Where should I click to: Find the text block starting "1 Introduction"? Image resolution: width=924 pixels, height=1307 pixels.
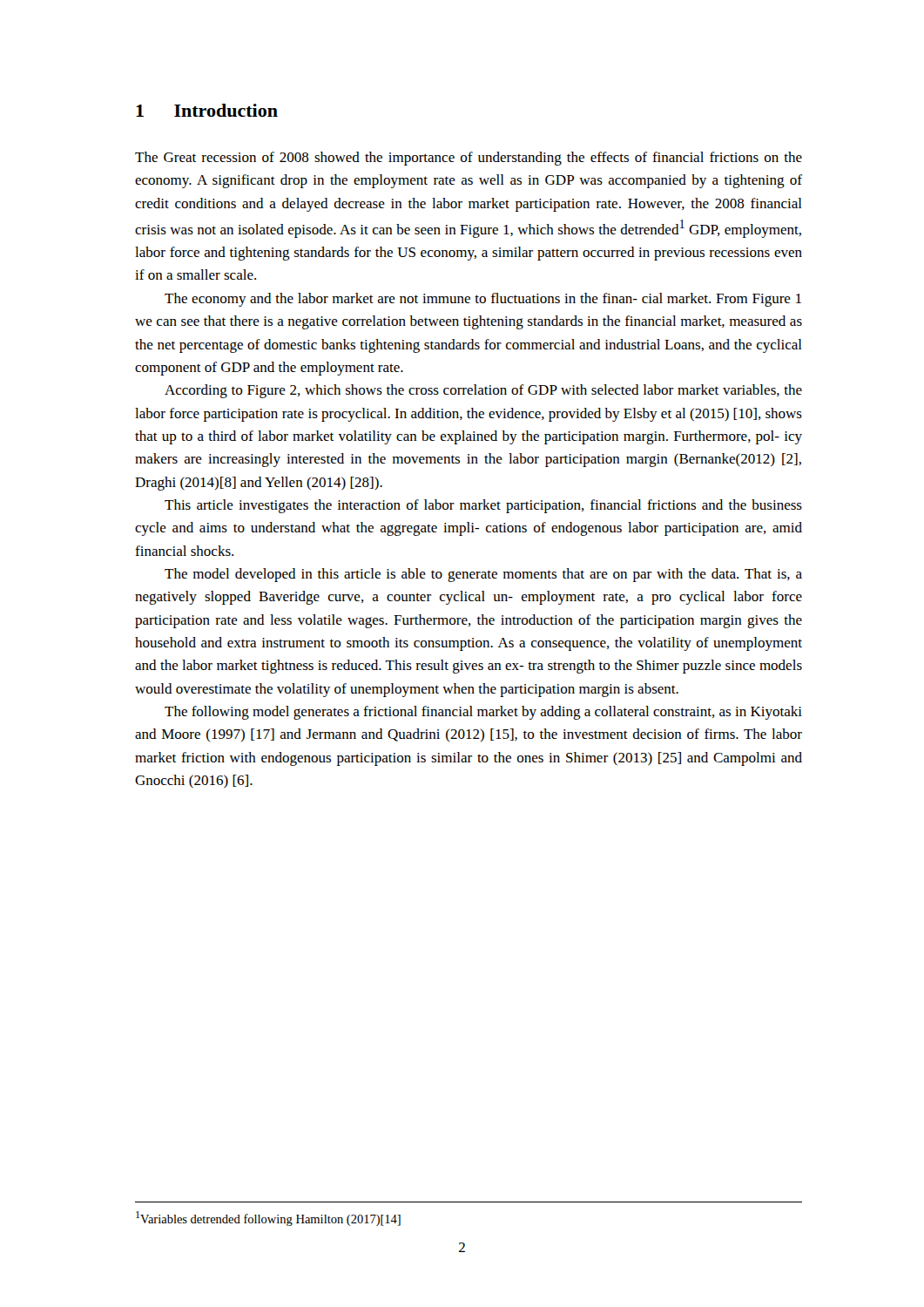point(207,110)
